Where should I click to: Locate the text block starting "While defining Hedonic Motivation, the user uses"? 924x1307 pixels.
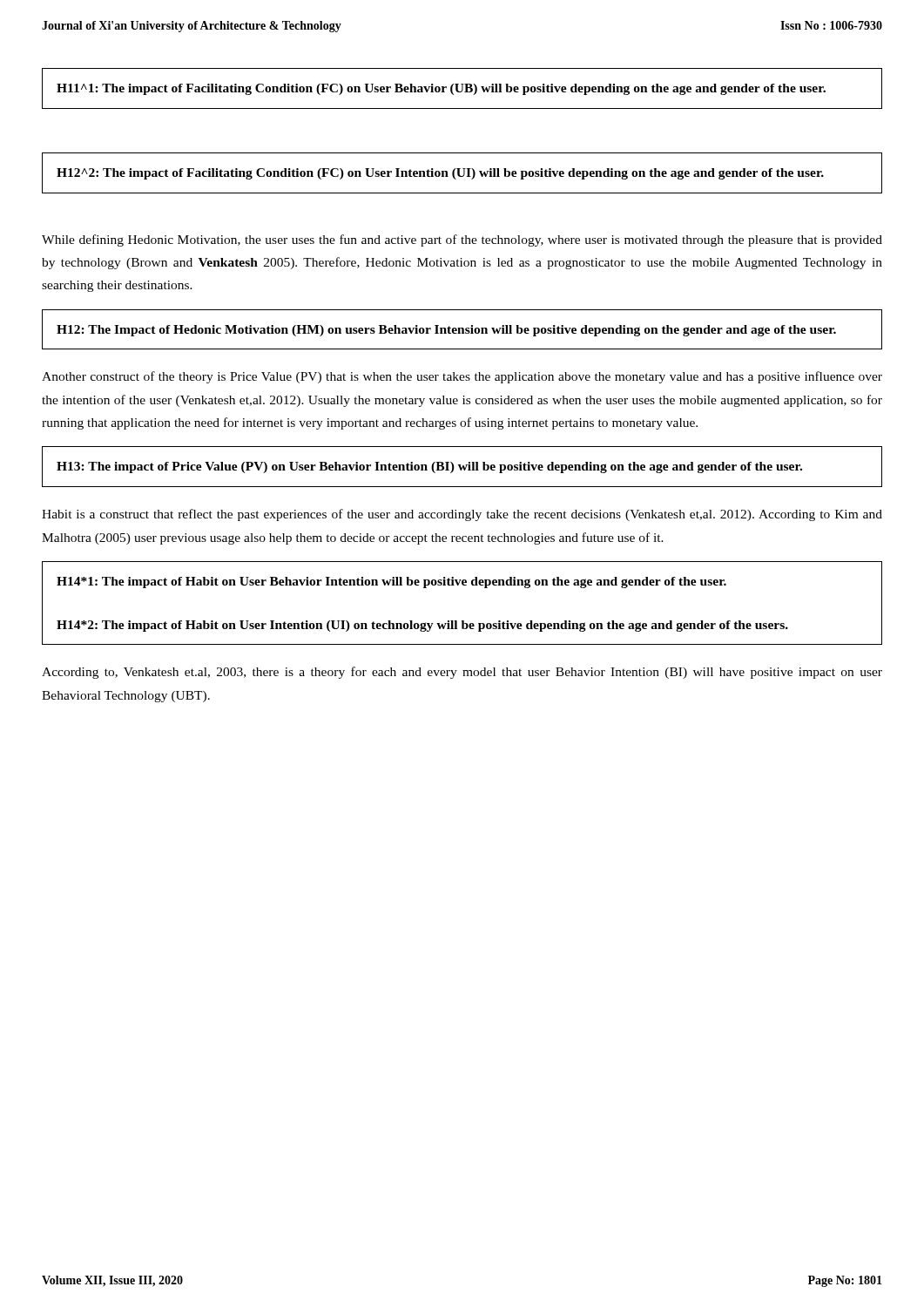pos(462,262)
